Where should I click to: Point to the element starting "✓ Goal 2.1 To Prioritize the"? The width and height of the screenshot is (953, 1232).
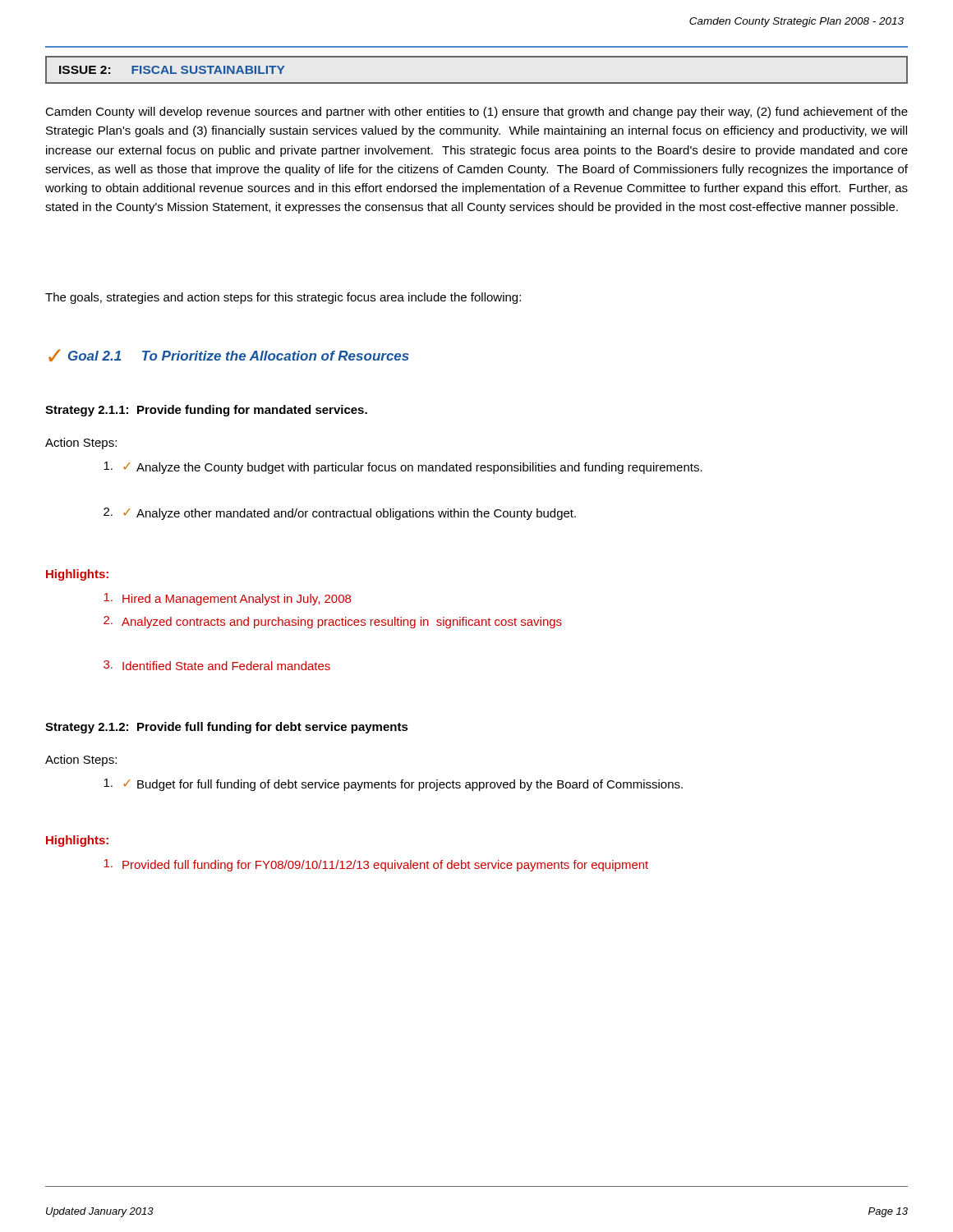coord(227,356)
